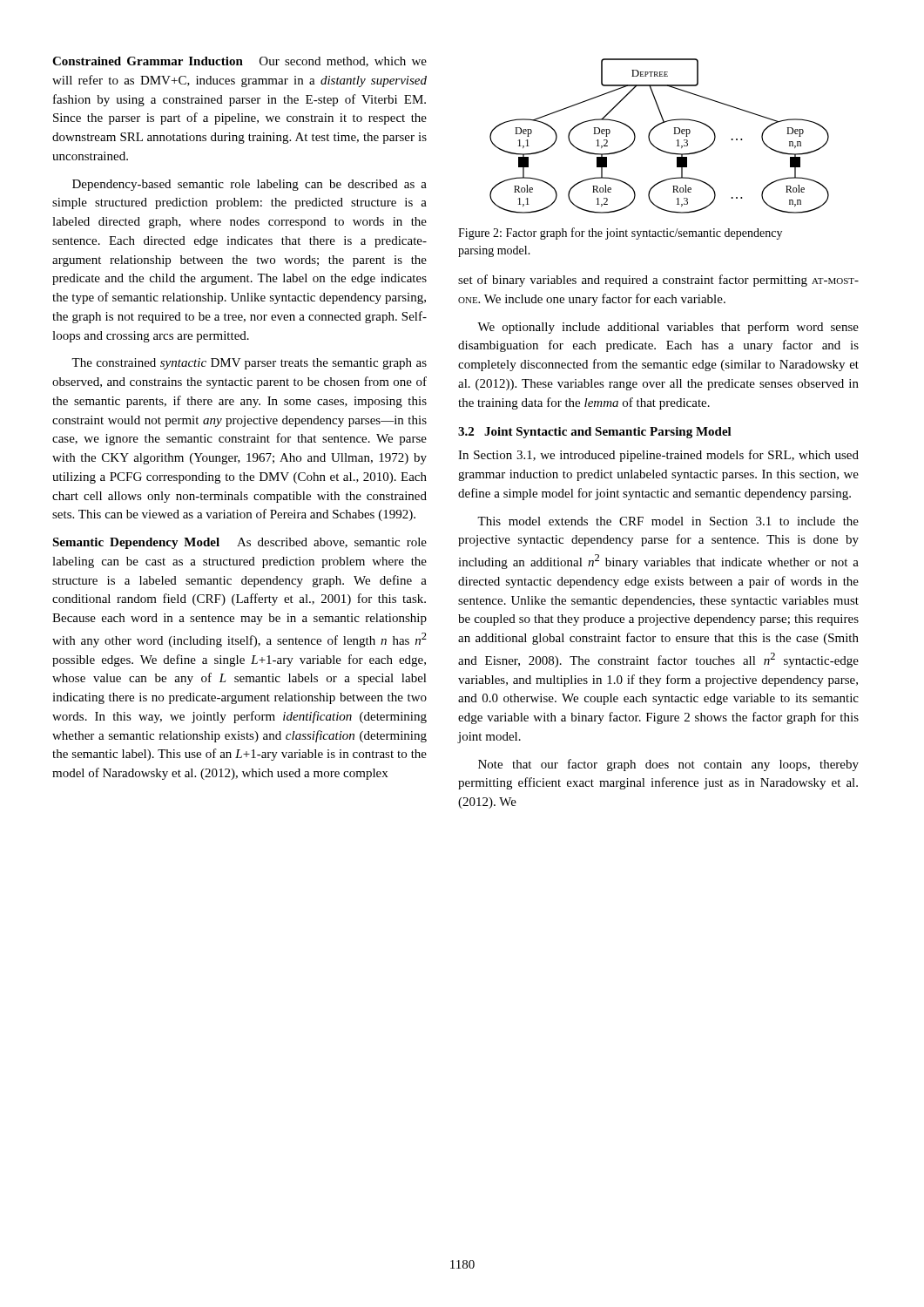Locate the caption that opens with "Figure 2: Factor"

[620, 242]
